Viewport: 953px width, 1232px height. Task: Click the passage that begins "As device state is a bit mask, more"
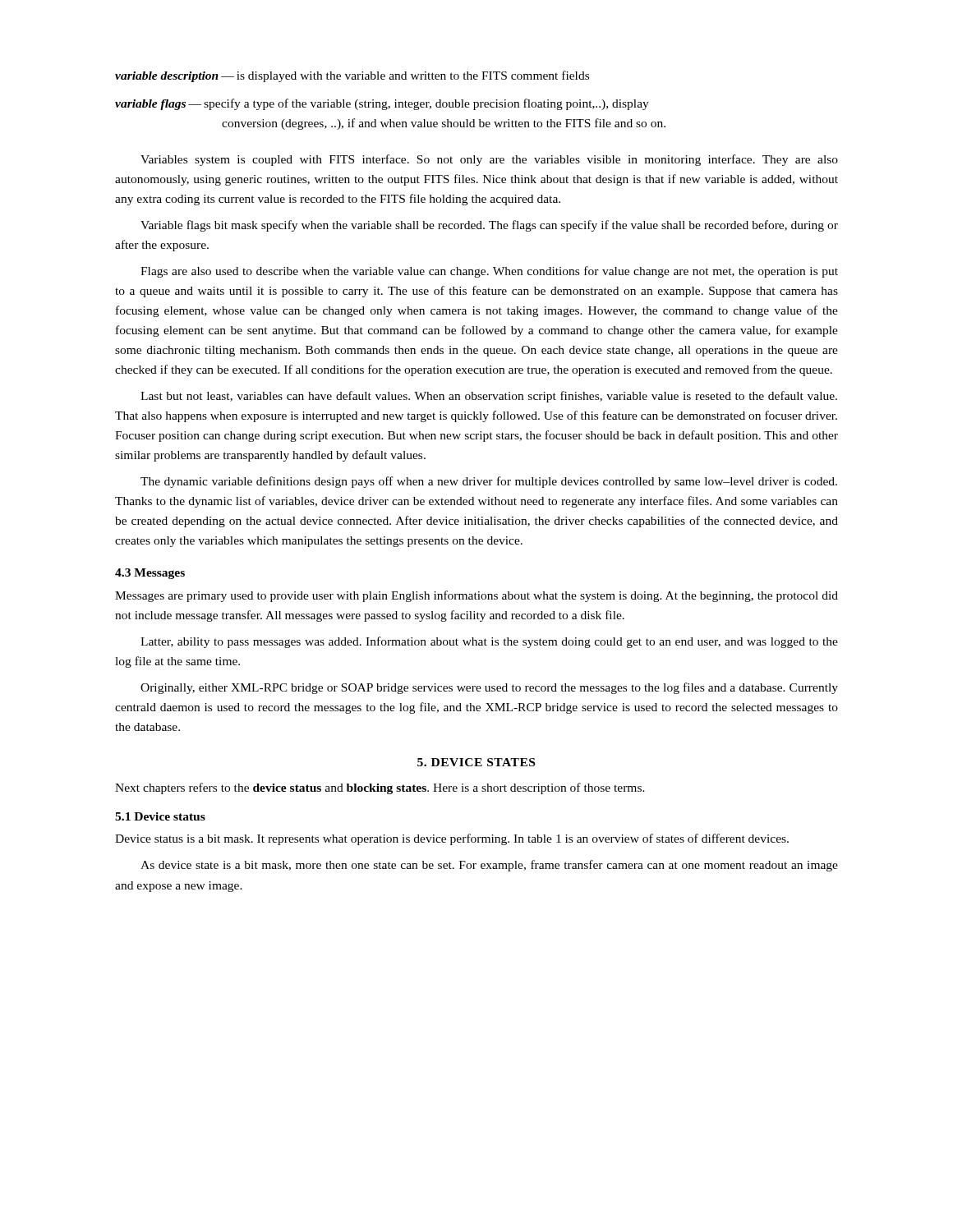(476, 875)
